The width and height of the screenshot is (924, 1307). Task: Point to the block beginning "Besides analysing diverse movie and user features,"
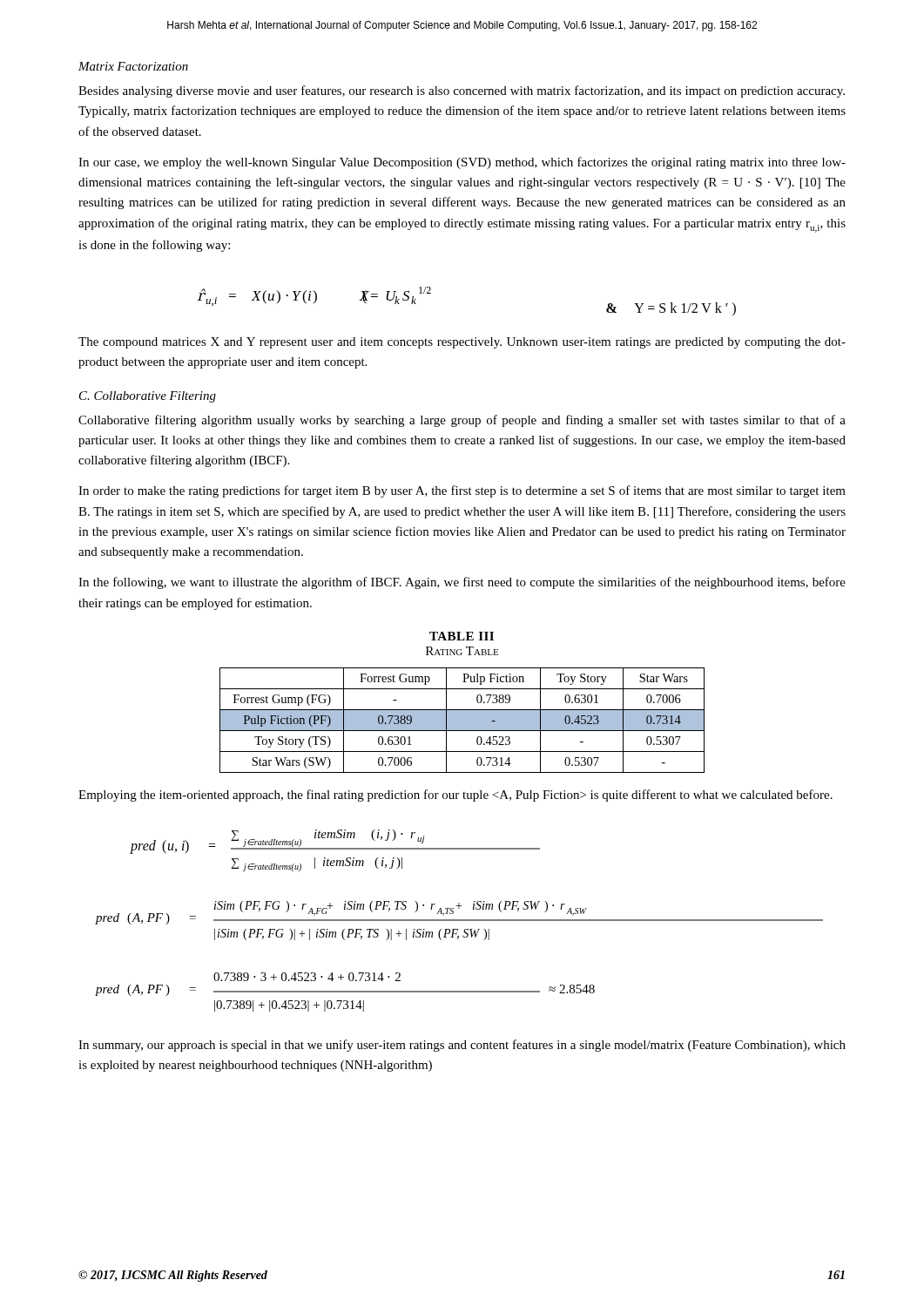coord(462,111)
